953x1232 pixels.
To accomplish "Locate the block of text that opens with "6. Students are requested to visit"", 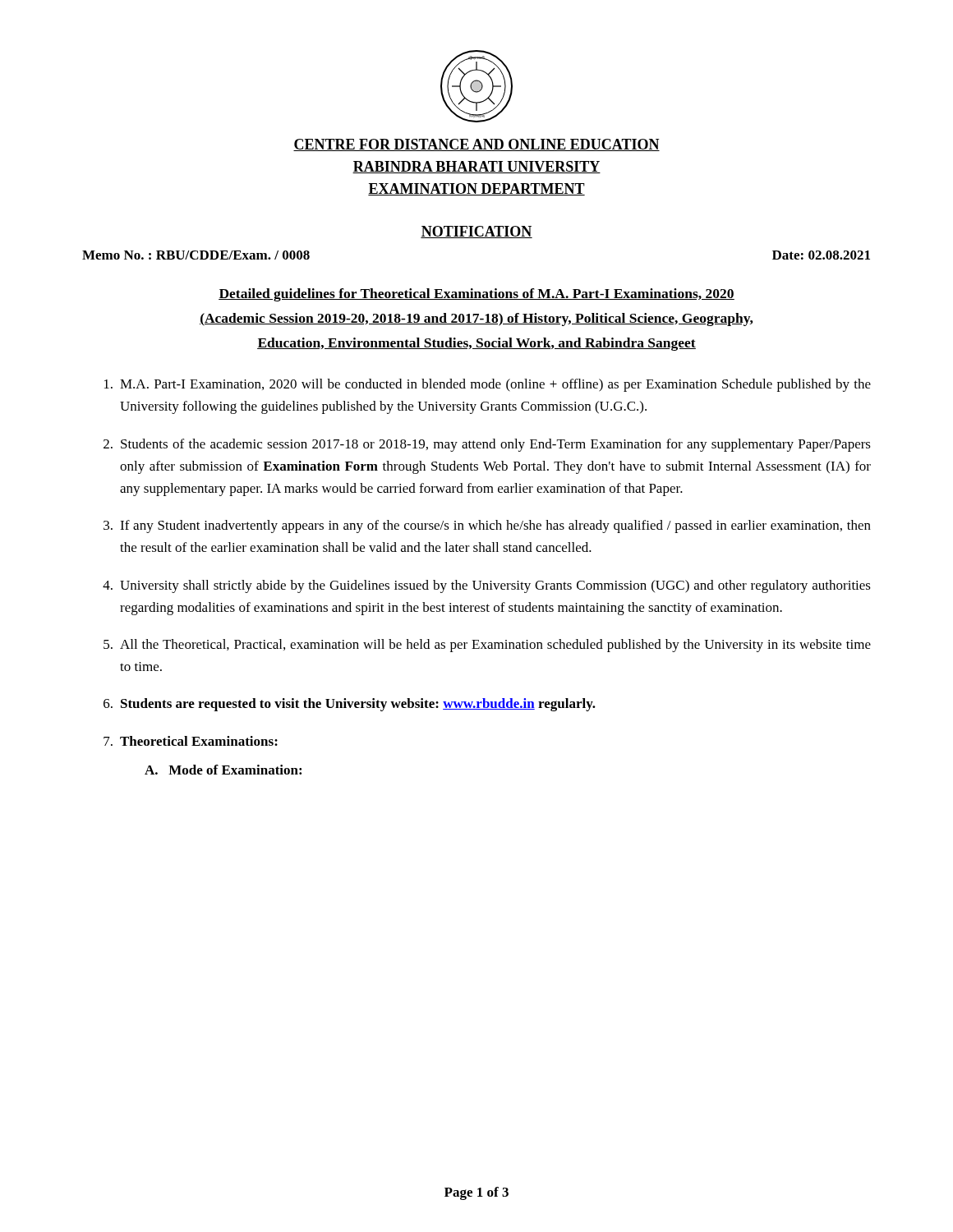I will [x=476, y=704].
